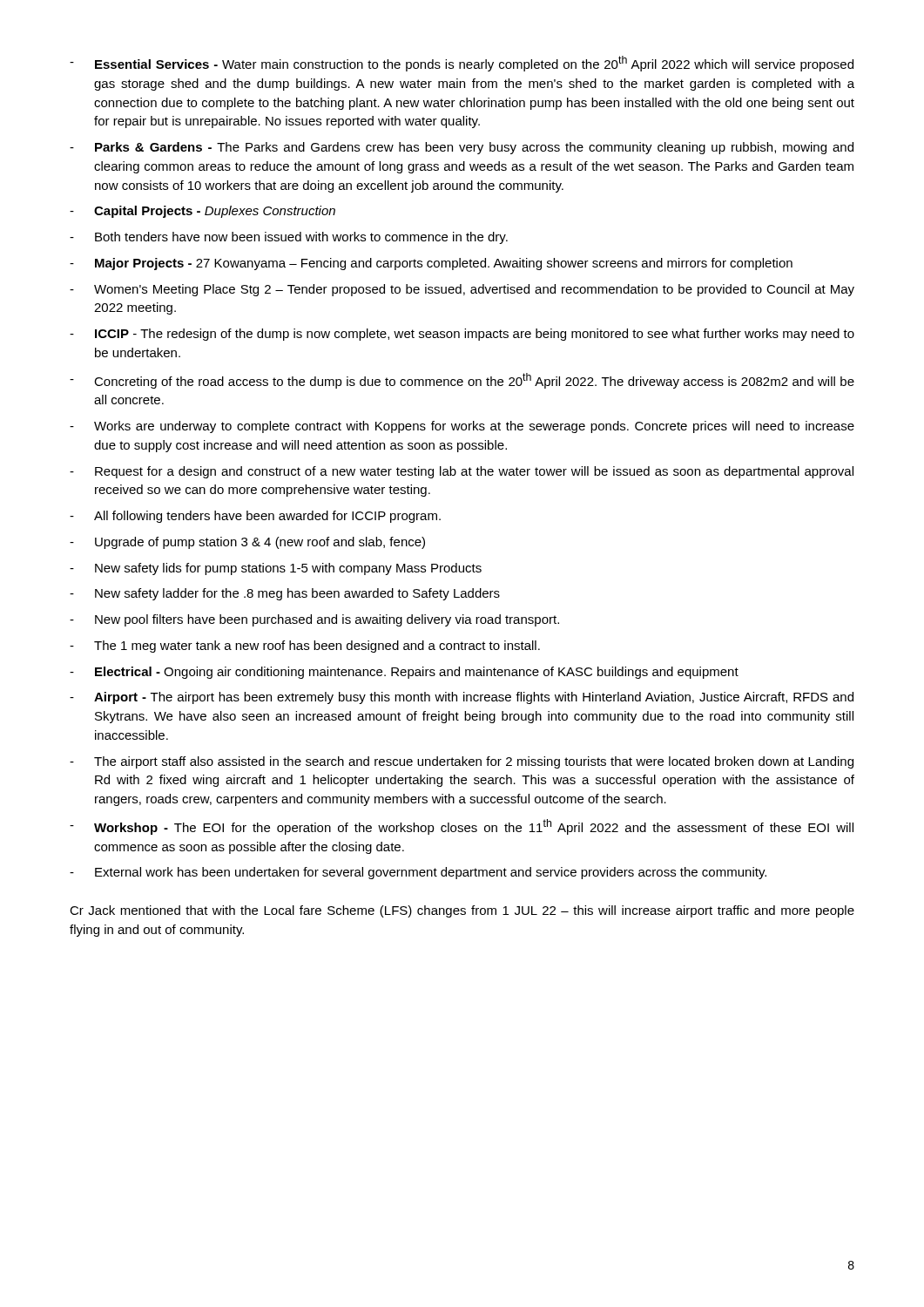Navigate to the block starting "- Essential Services - Water main"
Screen dimensions: 1307x924
pyautogui.click(x=462, y=91)
